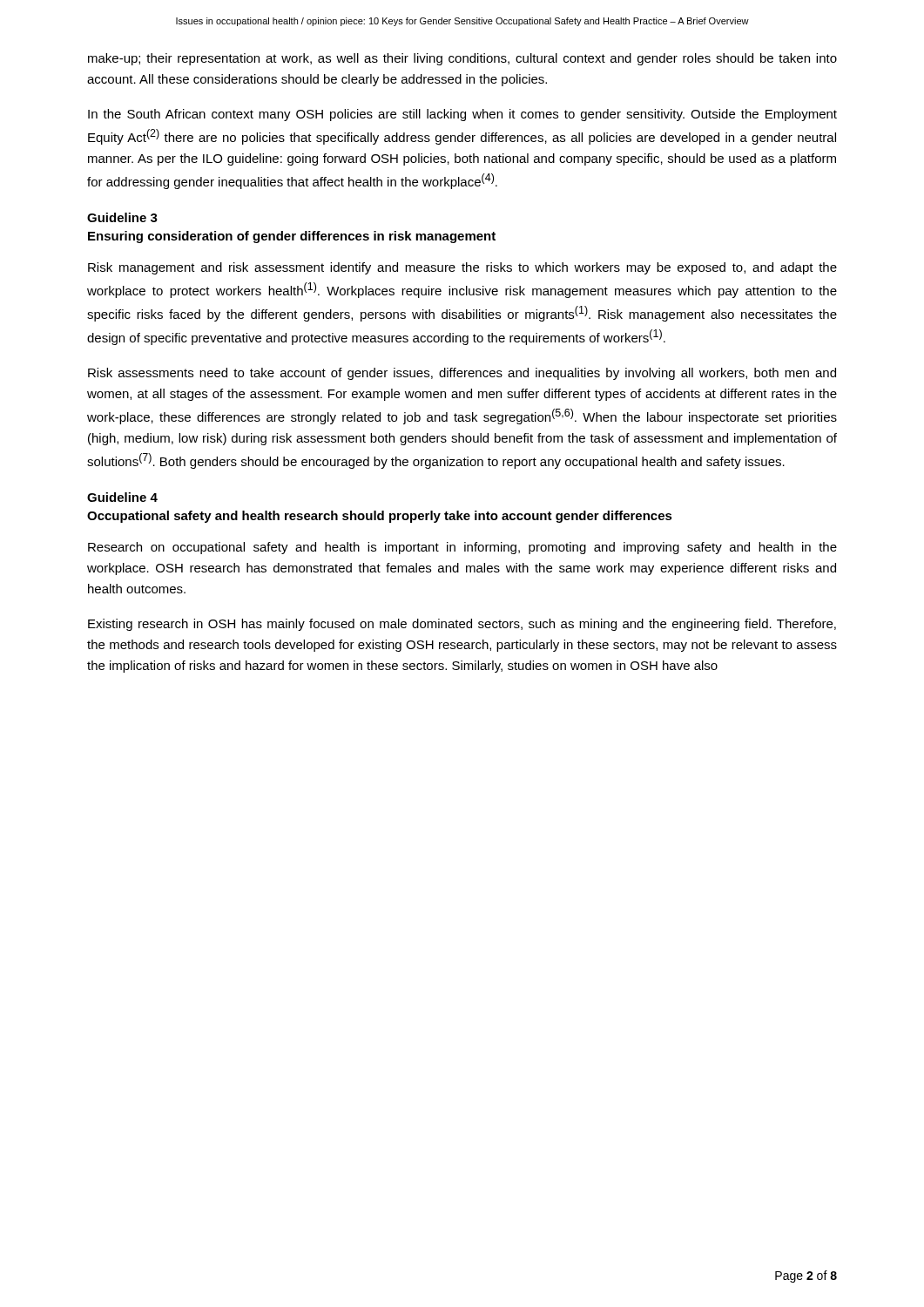Click on the text starting "Research on occupational safety and health is"

pos(462,568)
